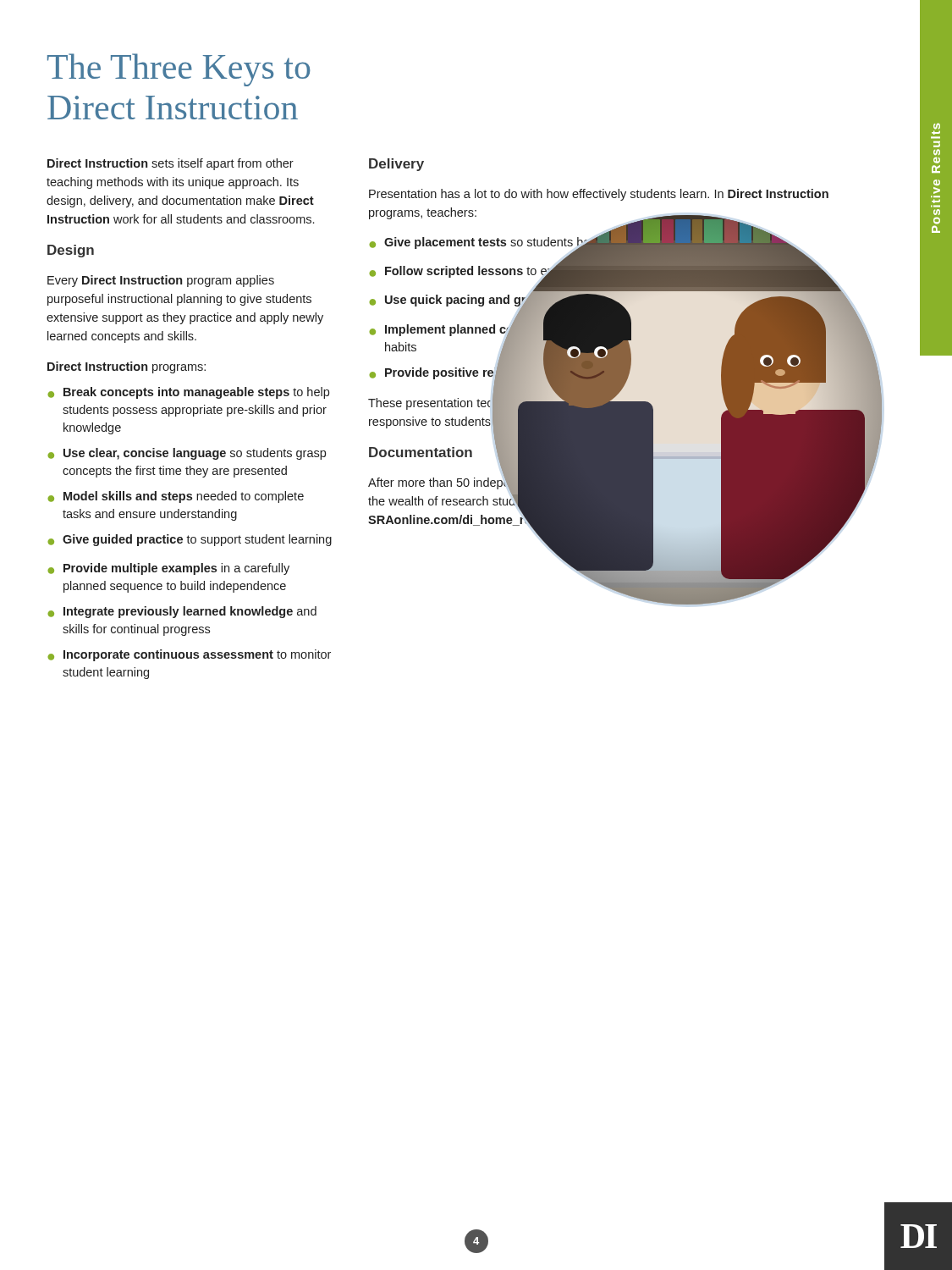This screenshot has height=1270, width=952.
Task: Click where it says "Direct Instruction programs:"
Action: click(127, 367)
